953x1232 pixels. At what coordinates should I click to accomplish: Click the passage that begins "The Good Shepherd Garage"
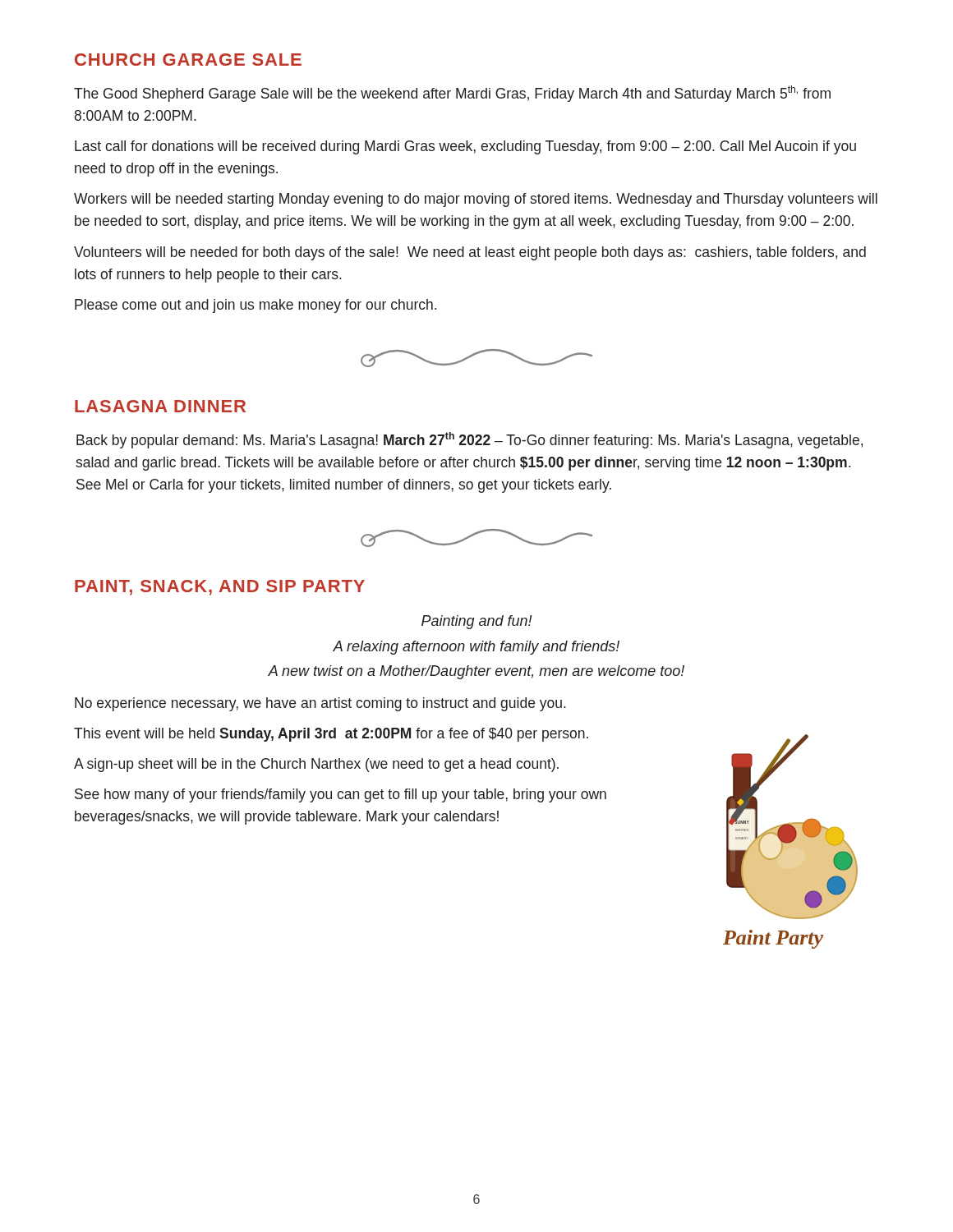453,104
